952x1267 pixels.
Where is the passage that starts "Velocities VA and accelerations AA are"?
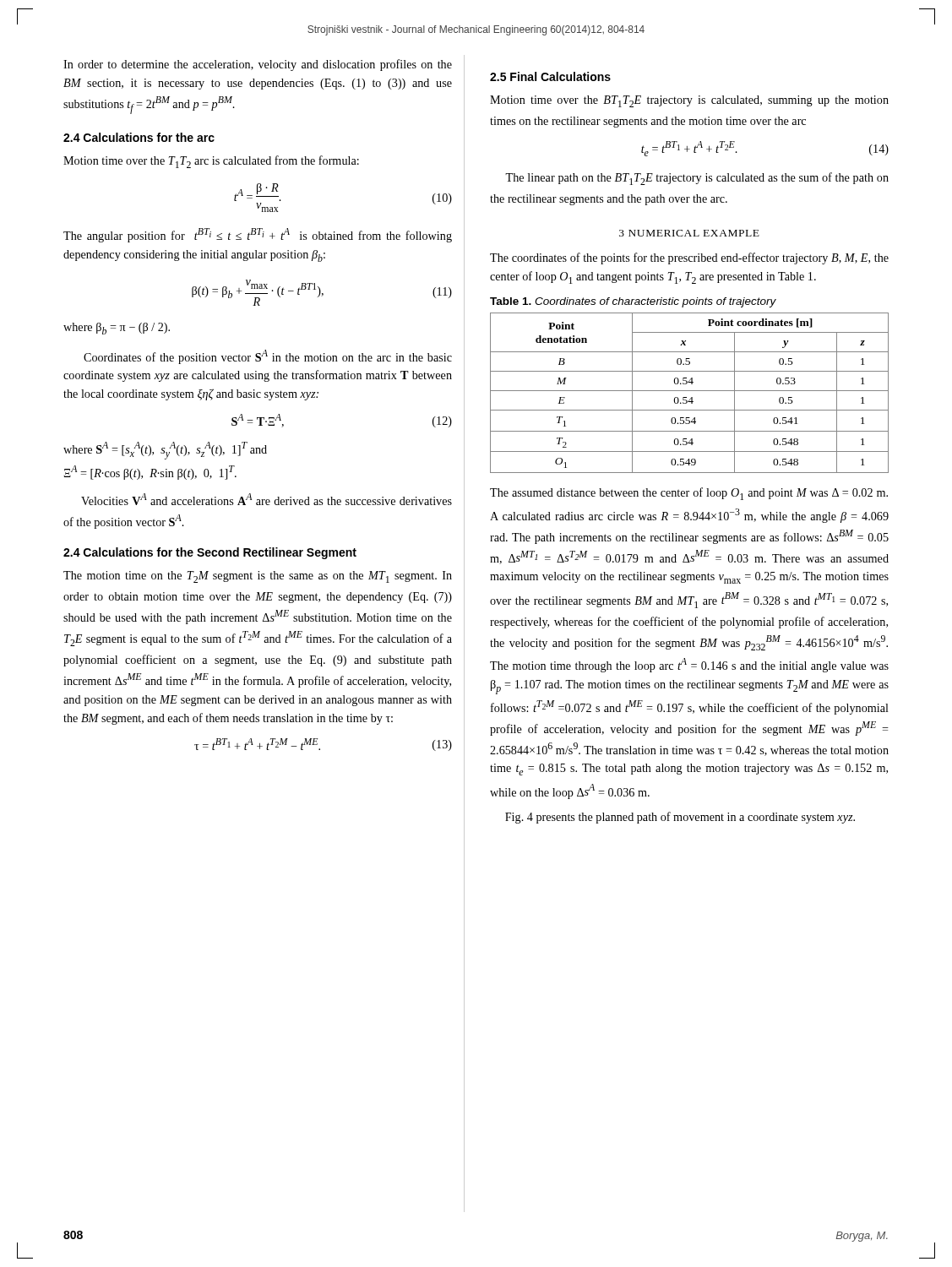[258, 509]
